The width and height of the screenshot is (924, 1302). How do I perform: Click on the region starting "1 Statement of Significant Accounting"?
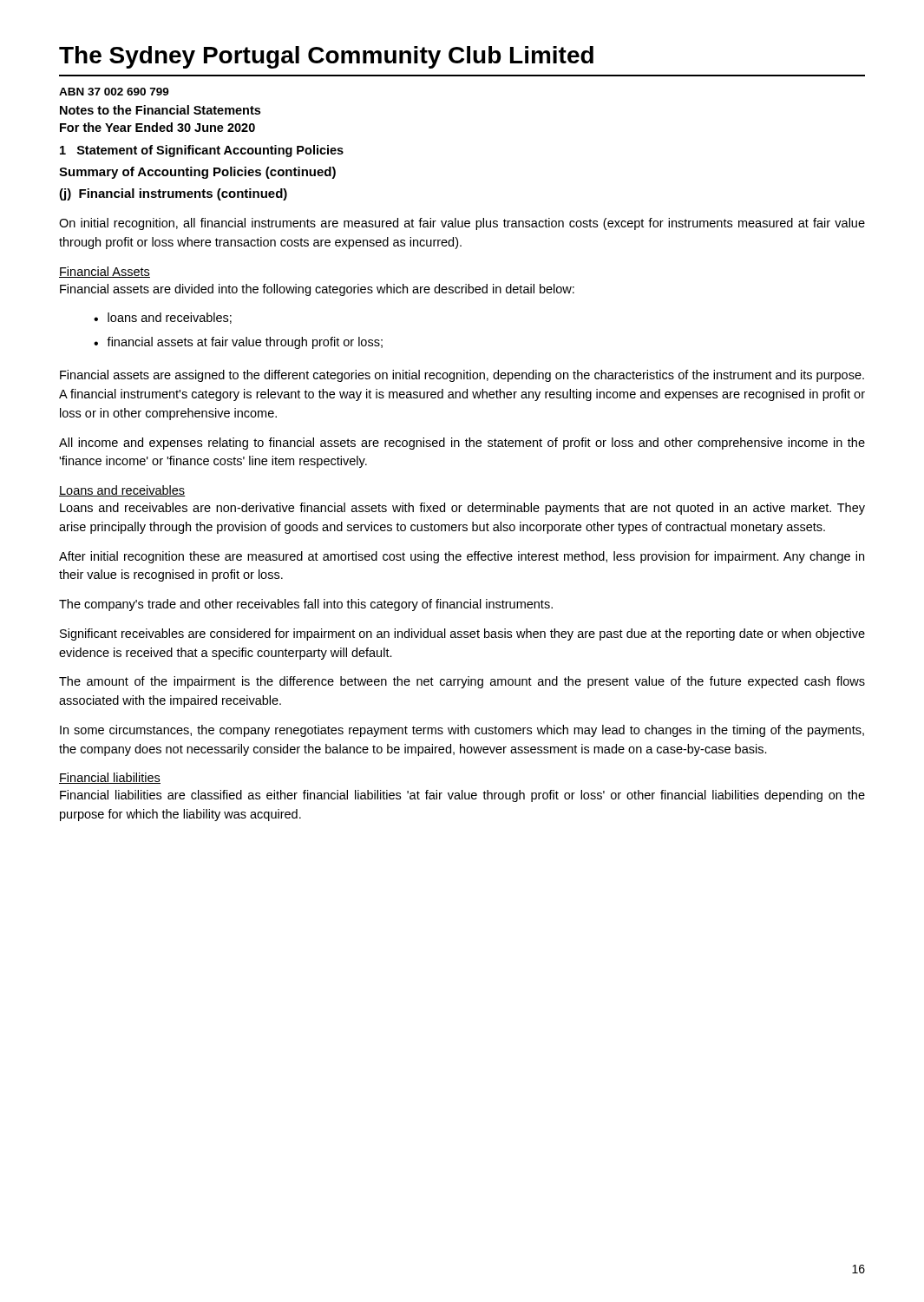(201, 150)
